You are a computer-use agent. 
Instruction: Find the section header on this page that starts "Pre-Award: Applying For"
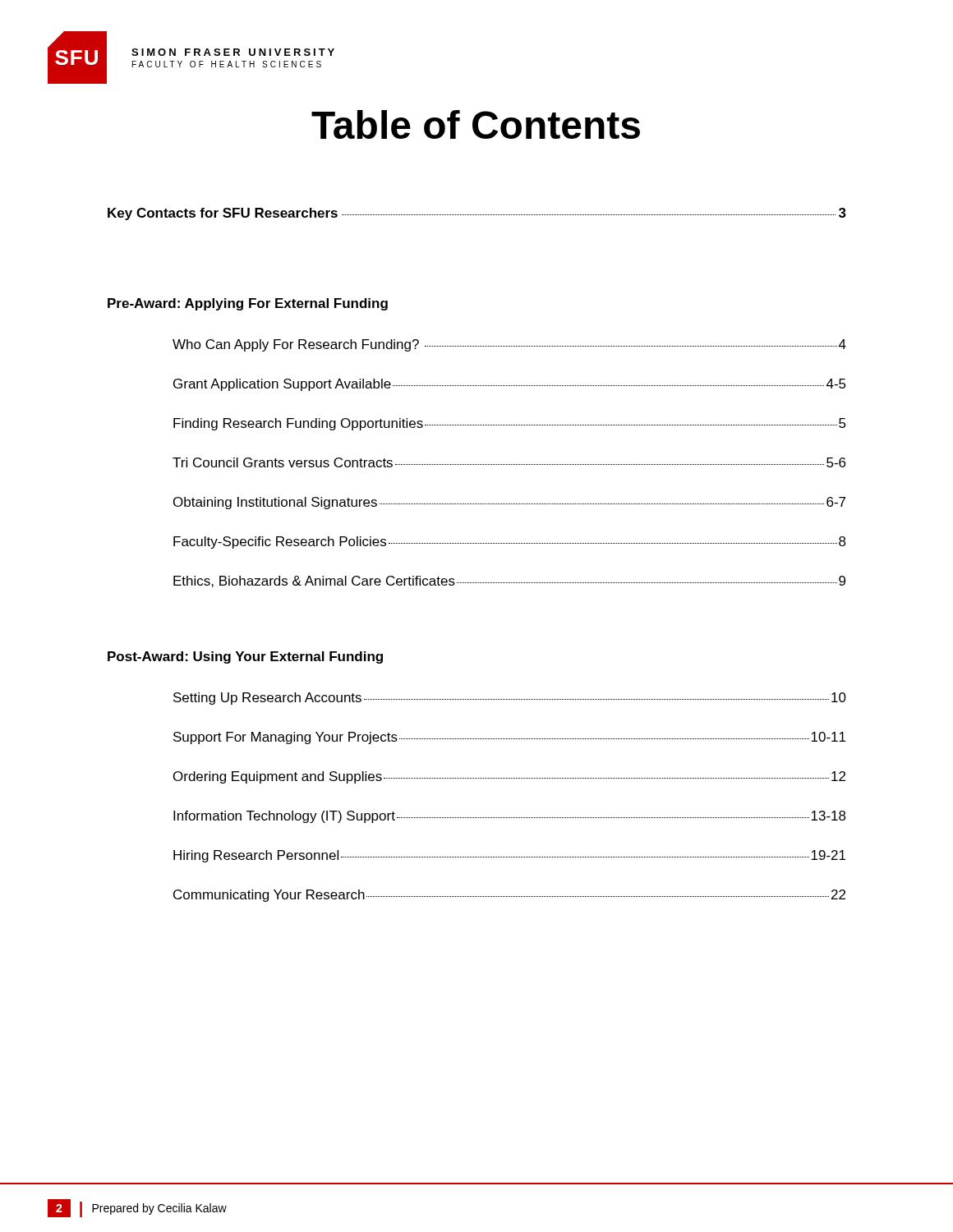tap(248, 304)
